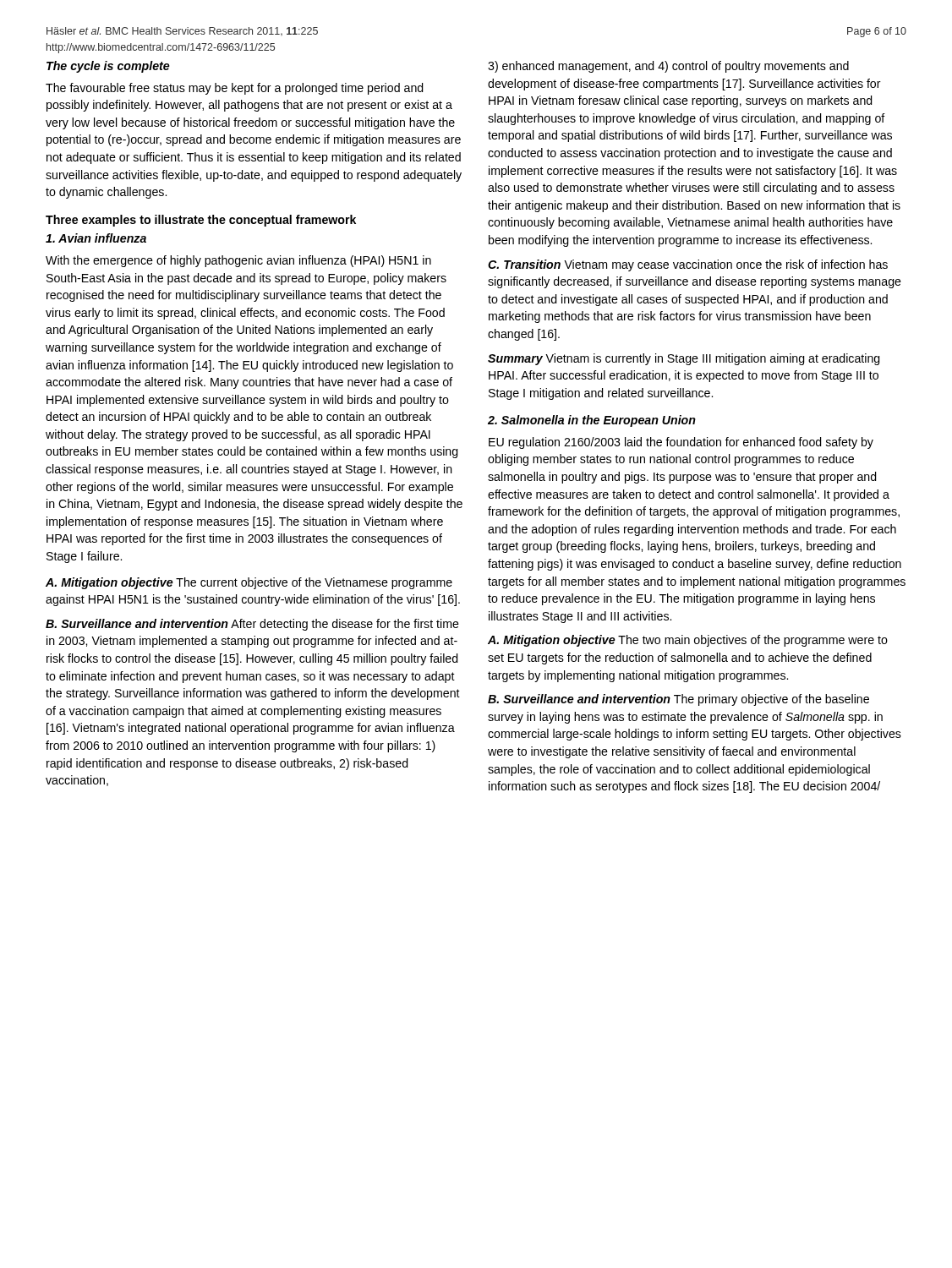Locate the text block with the text "EU regulation 2160/2003 laid the foundation for"

[697, 529]
